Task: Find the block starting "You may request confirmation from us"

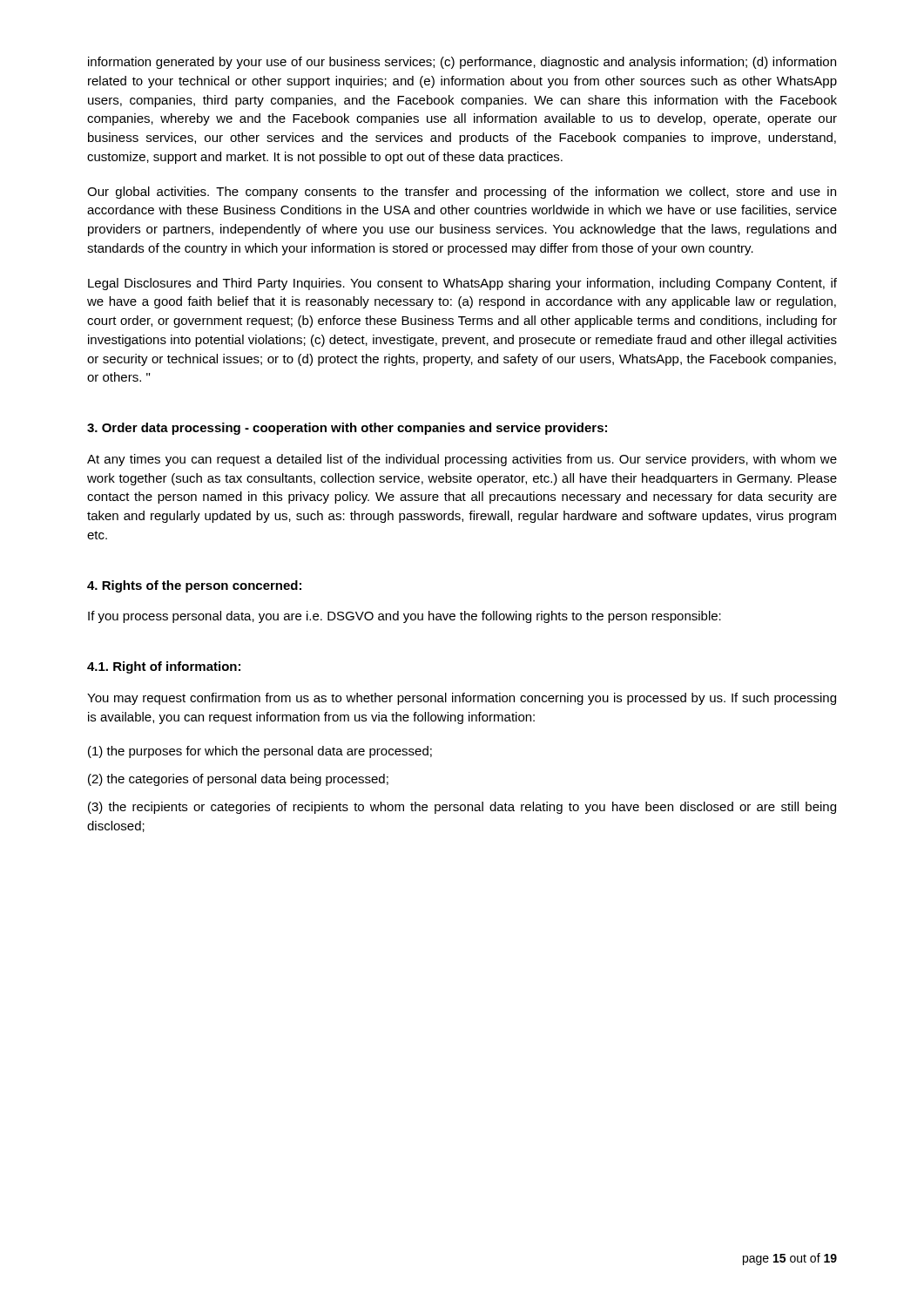Action: [x=462, y=707]
